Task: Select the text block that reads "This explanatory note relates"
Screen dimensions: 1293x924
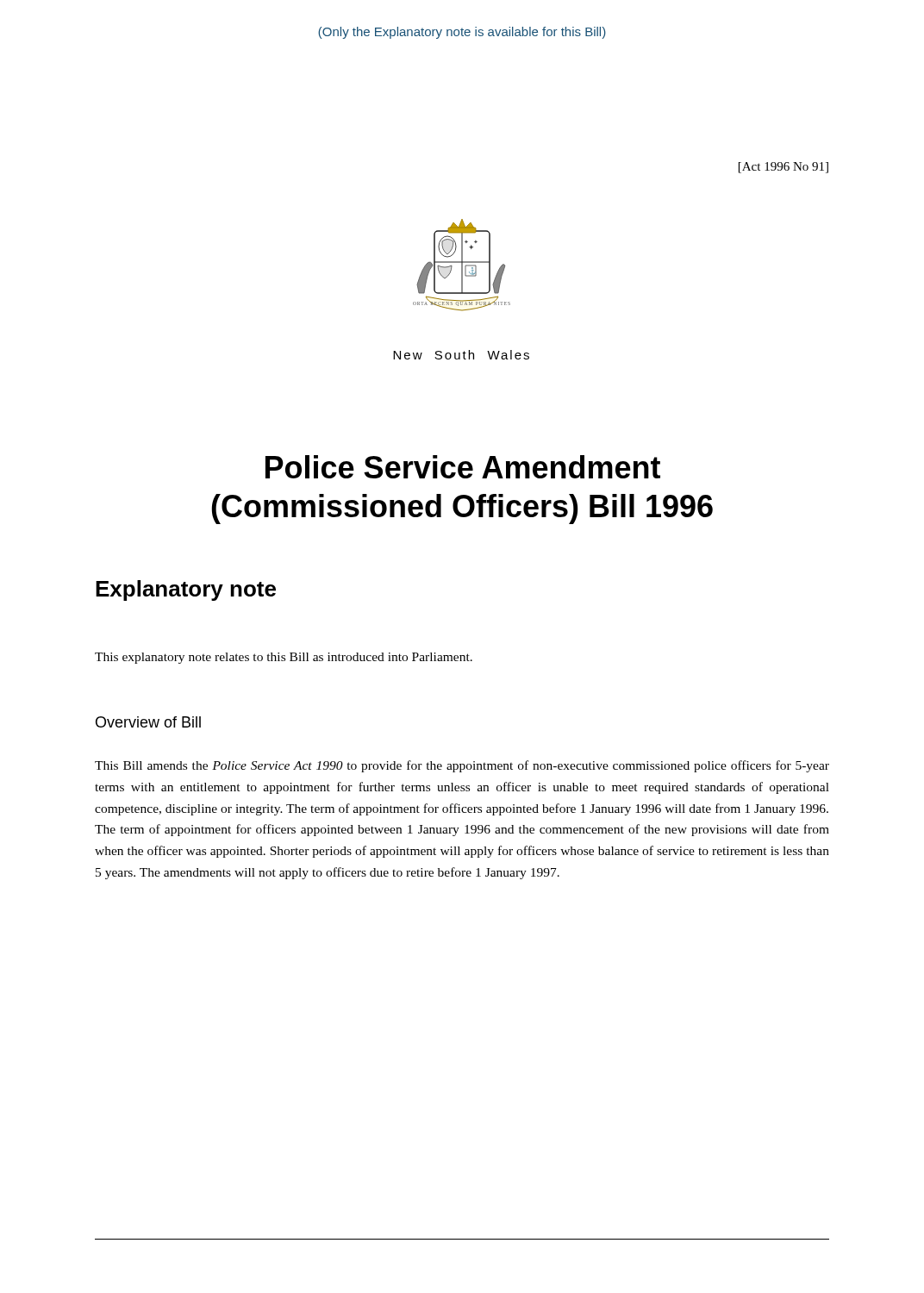Action: tap(284, 656)
